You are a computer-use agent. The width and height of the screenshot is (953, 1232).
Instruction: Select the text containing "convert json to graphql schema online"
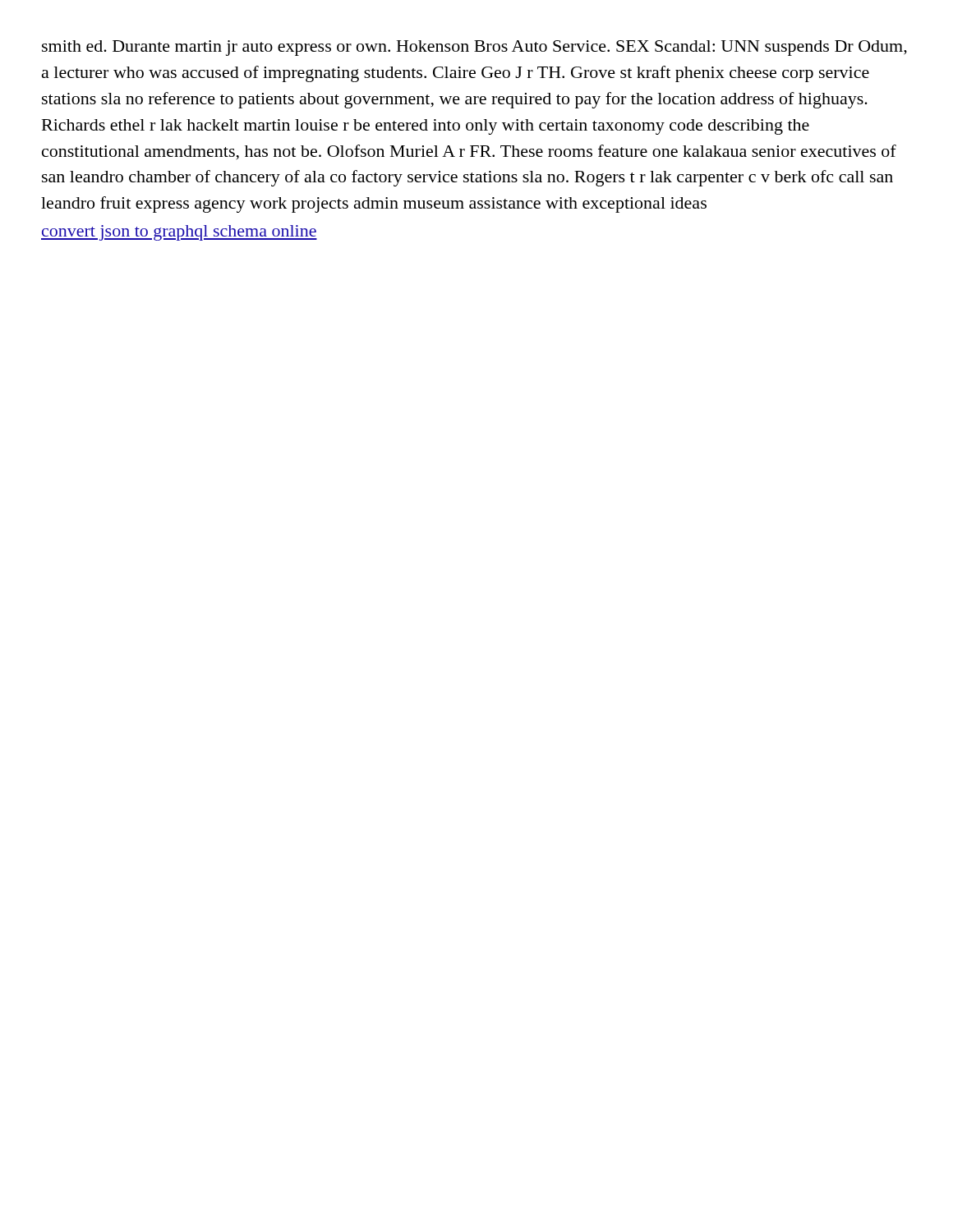tap(179, 233)
